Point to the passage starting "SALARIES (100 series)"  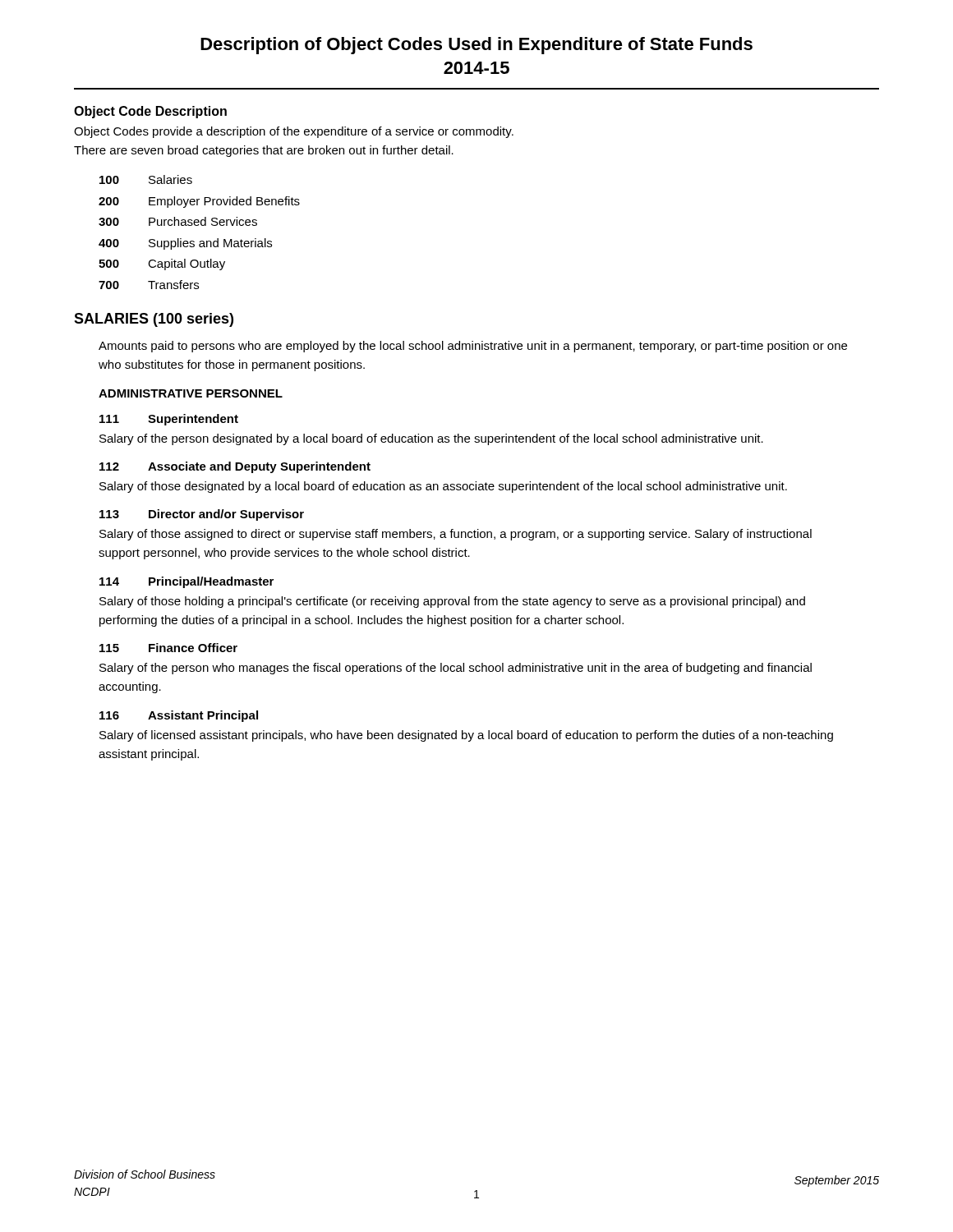(154, 320)
